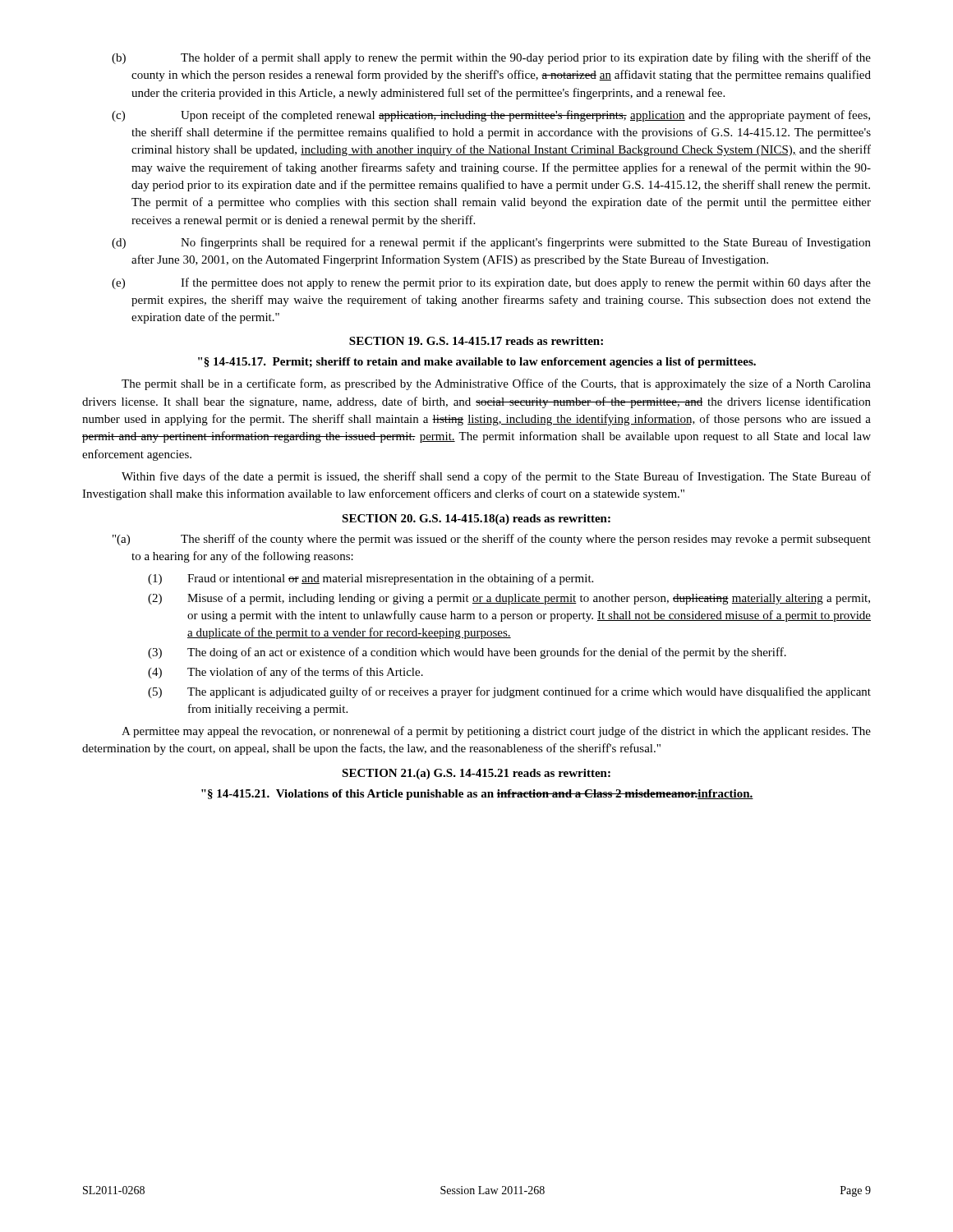Find the text starting "SECTION 21.(a) G.S."
The height and width of the screenshot is (1232, 953).
476,773
